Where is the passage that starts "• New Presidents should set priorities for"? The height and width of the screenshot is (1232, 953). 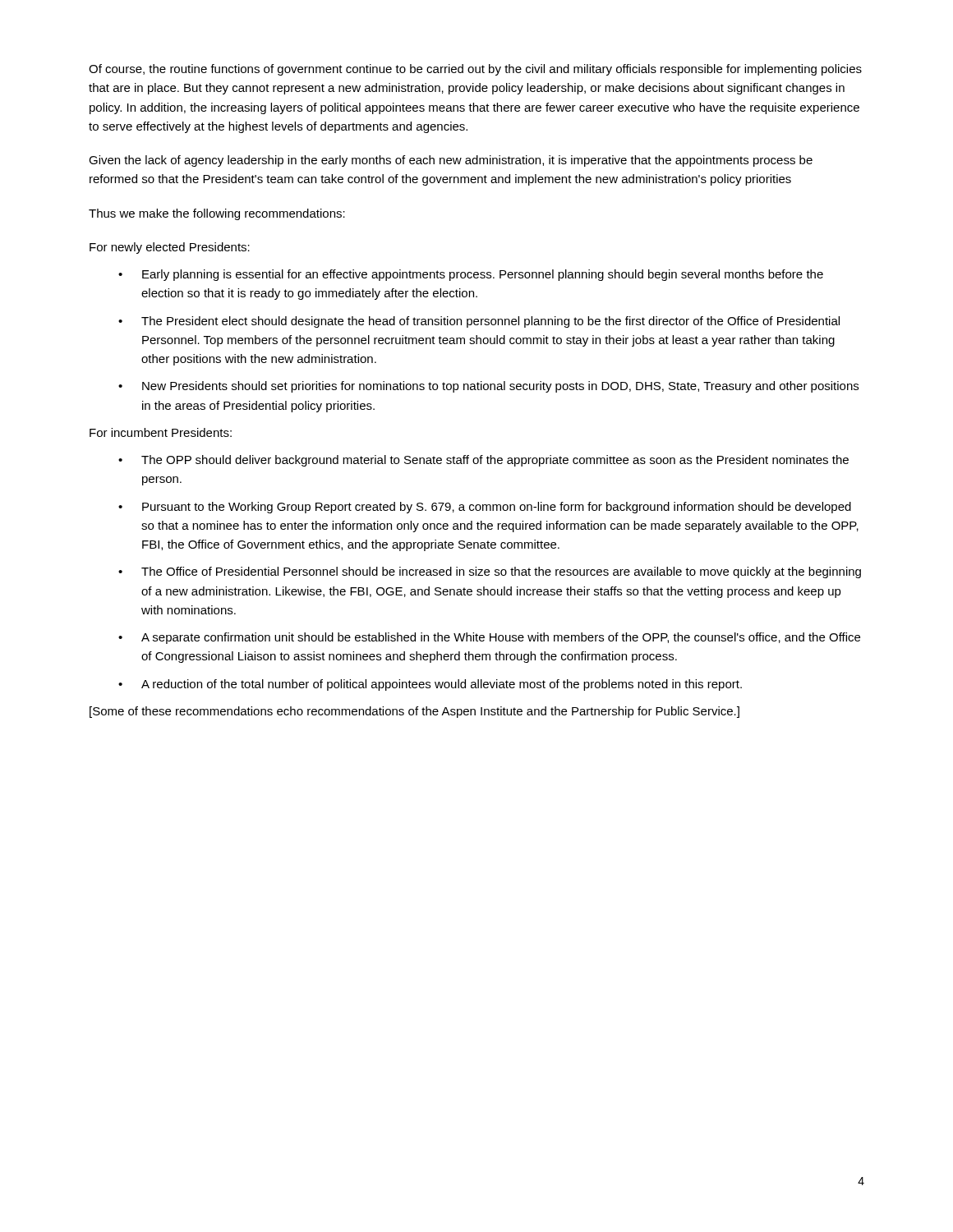coord(491,395)
